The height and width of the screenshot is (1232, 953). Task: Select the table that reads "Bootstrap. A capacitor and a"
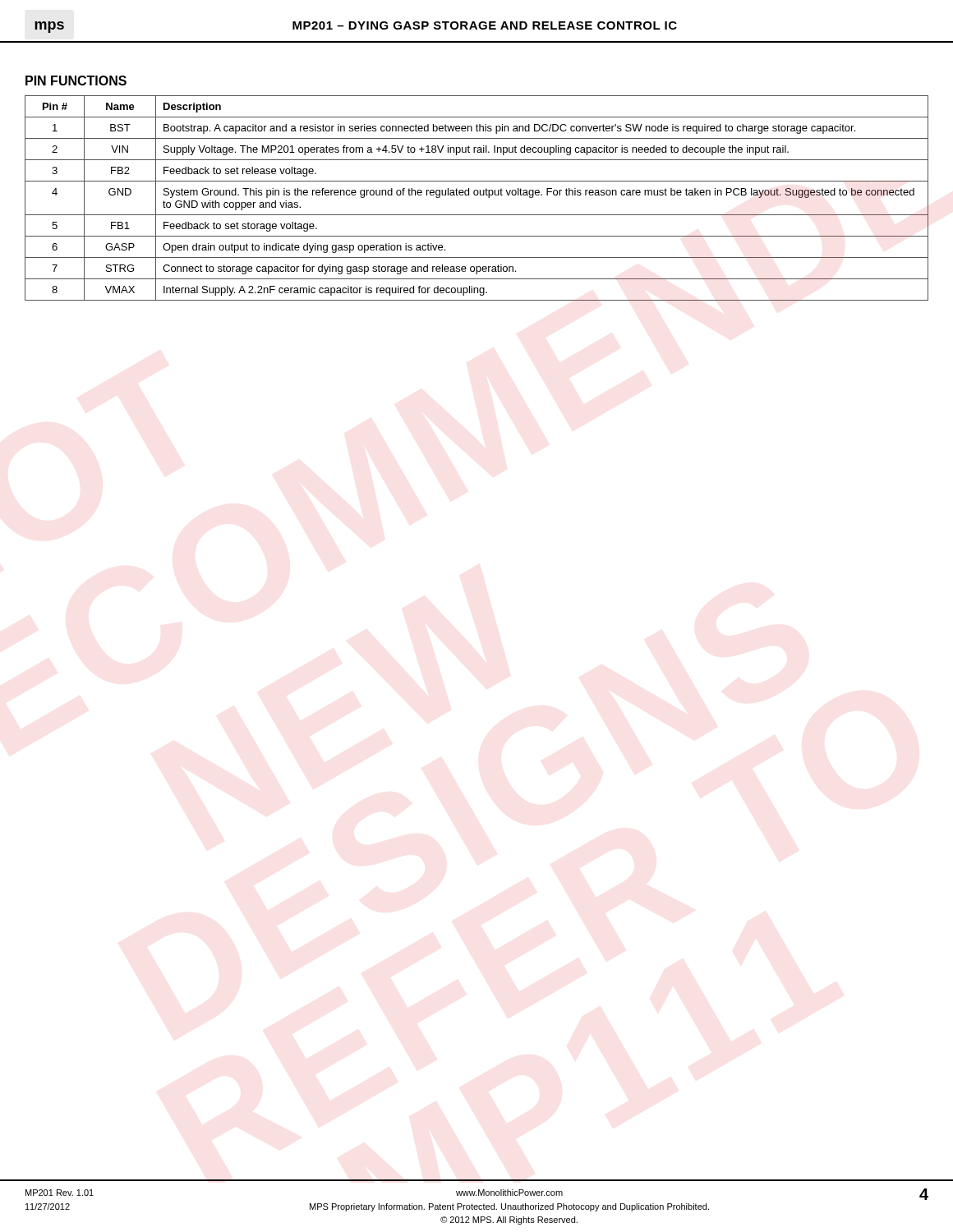coord(476,198)
